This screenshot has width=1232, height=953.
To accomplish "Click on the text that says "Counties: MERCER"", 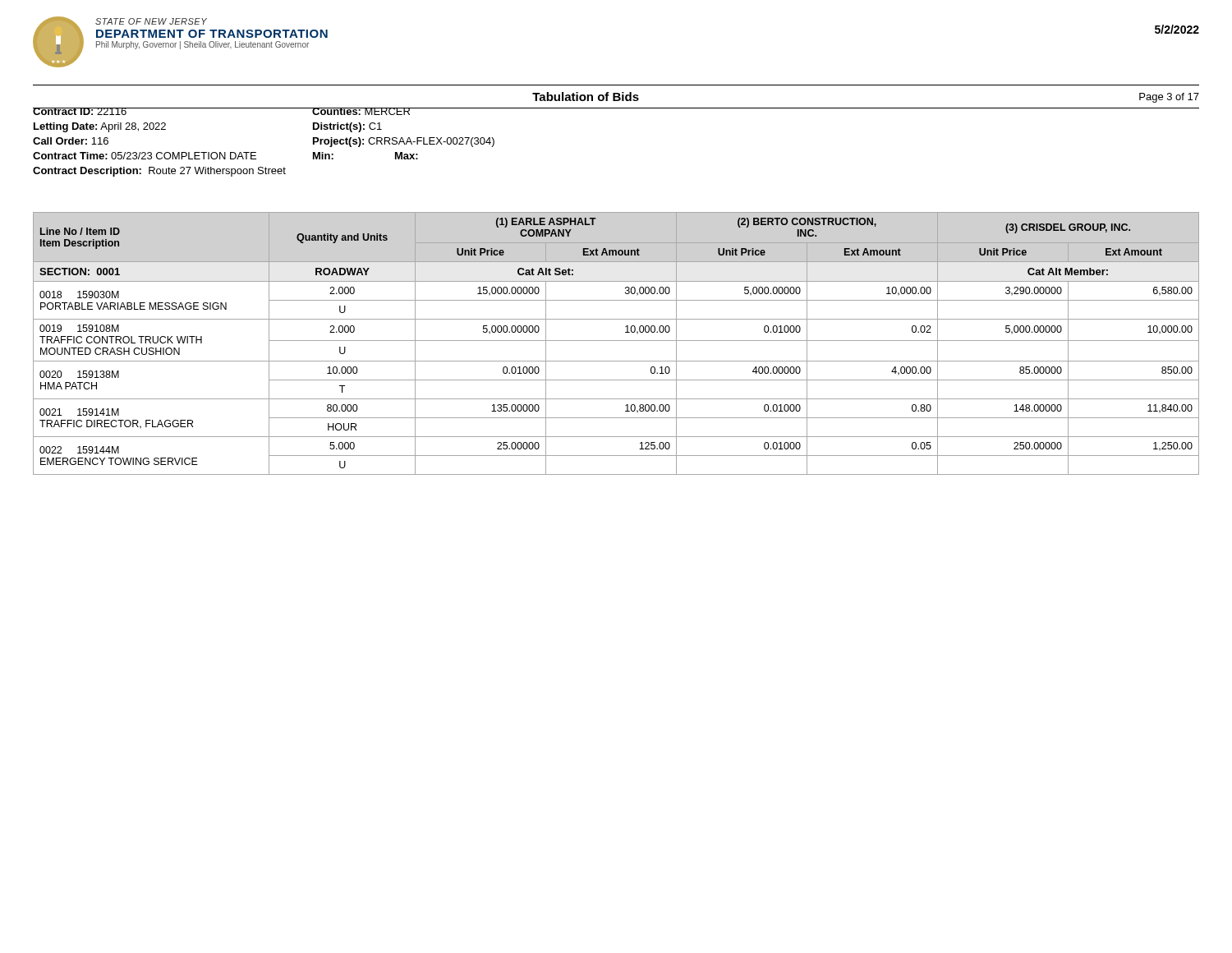I will coord(361,111).
